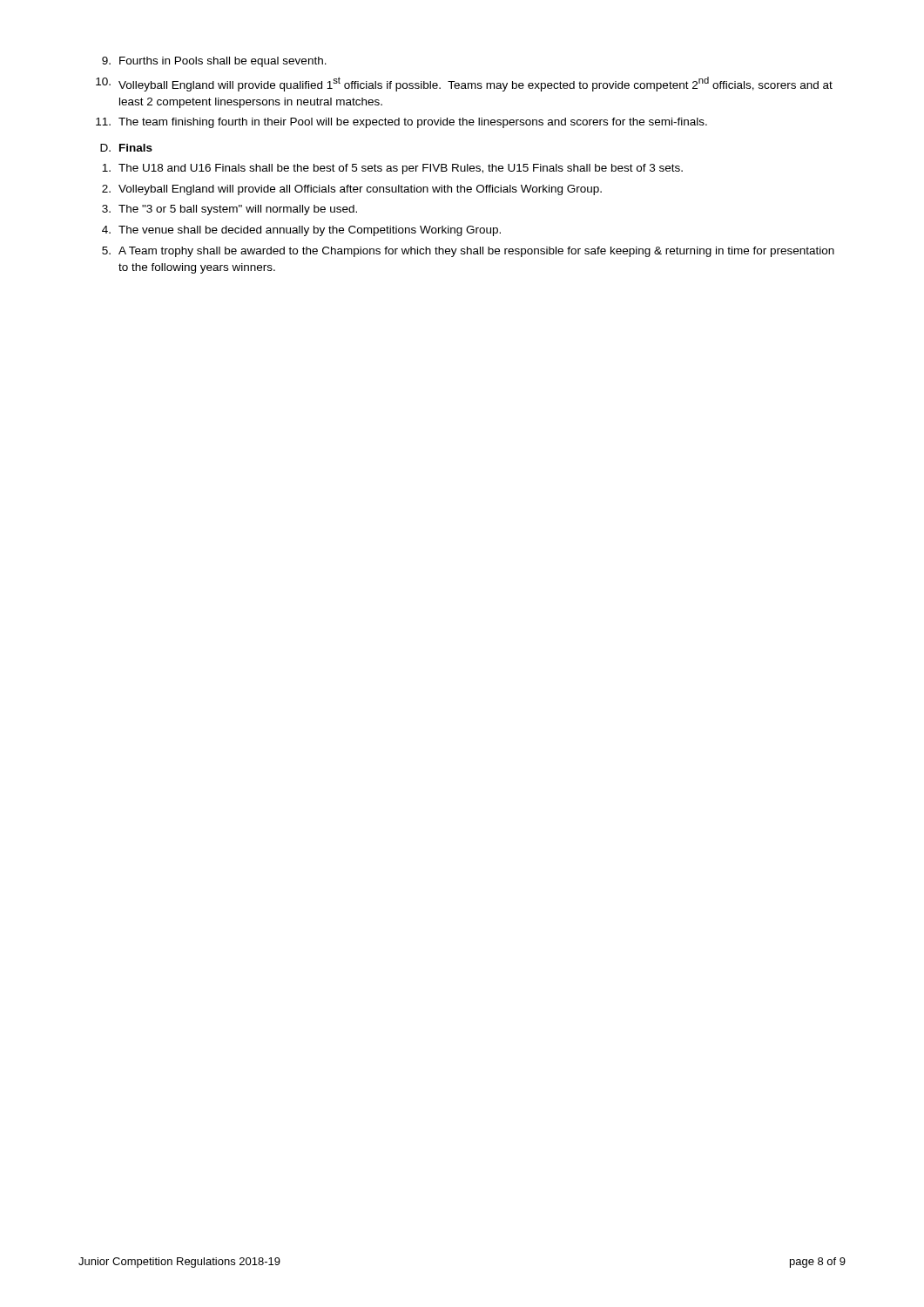Click on the text block starting "2. Volleyball England will provide"
The width and height of the screenshot is (924, 1307).
pos(462,189)
